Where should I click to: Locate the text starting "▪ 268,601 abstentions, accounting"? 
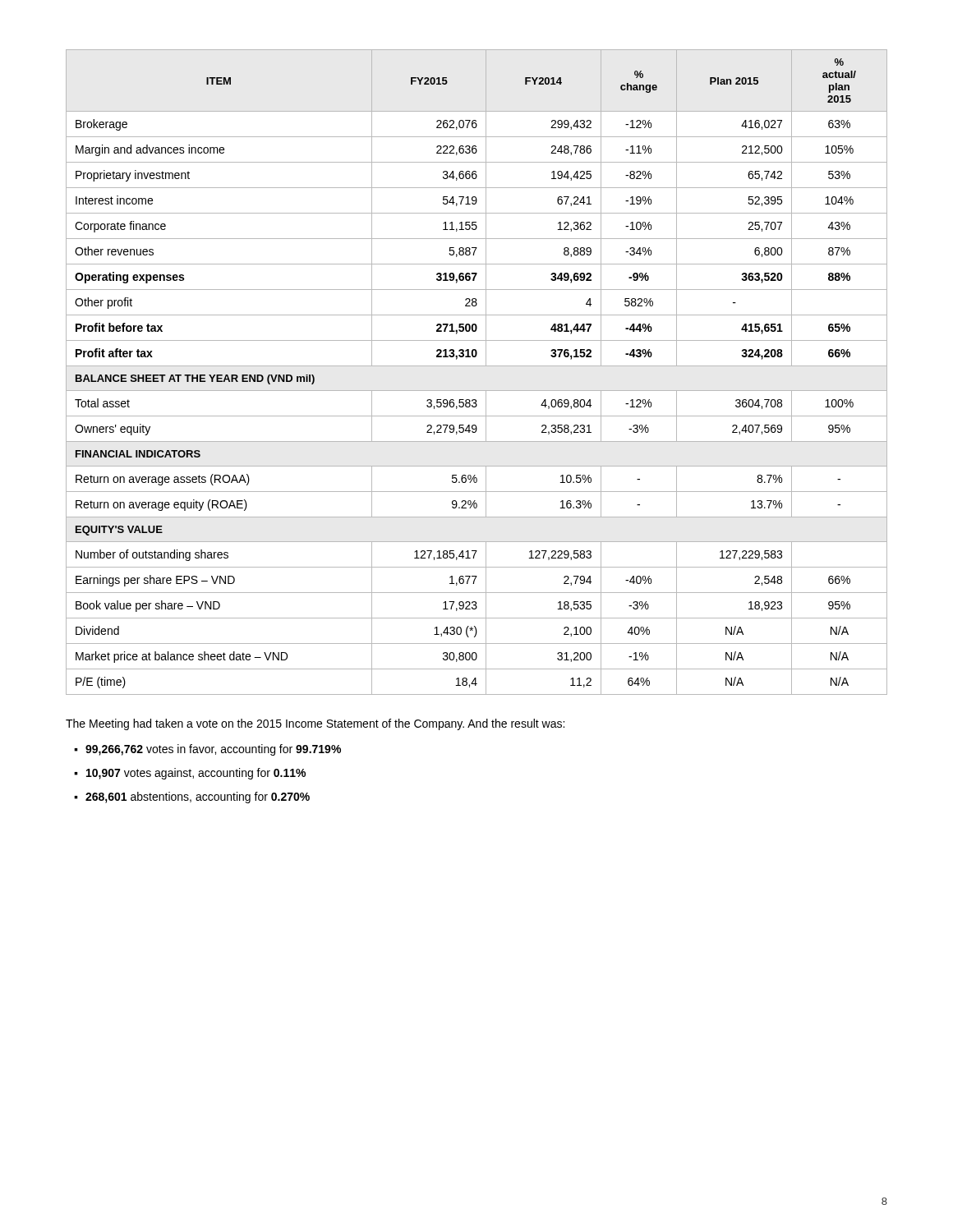tap(192, 797)
